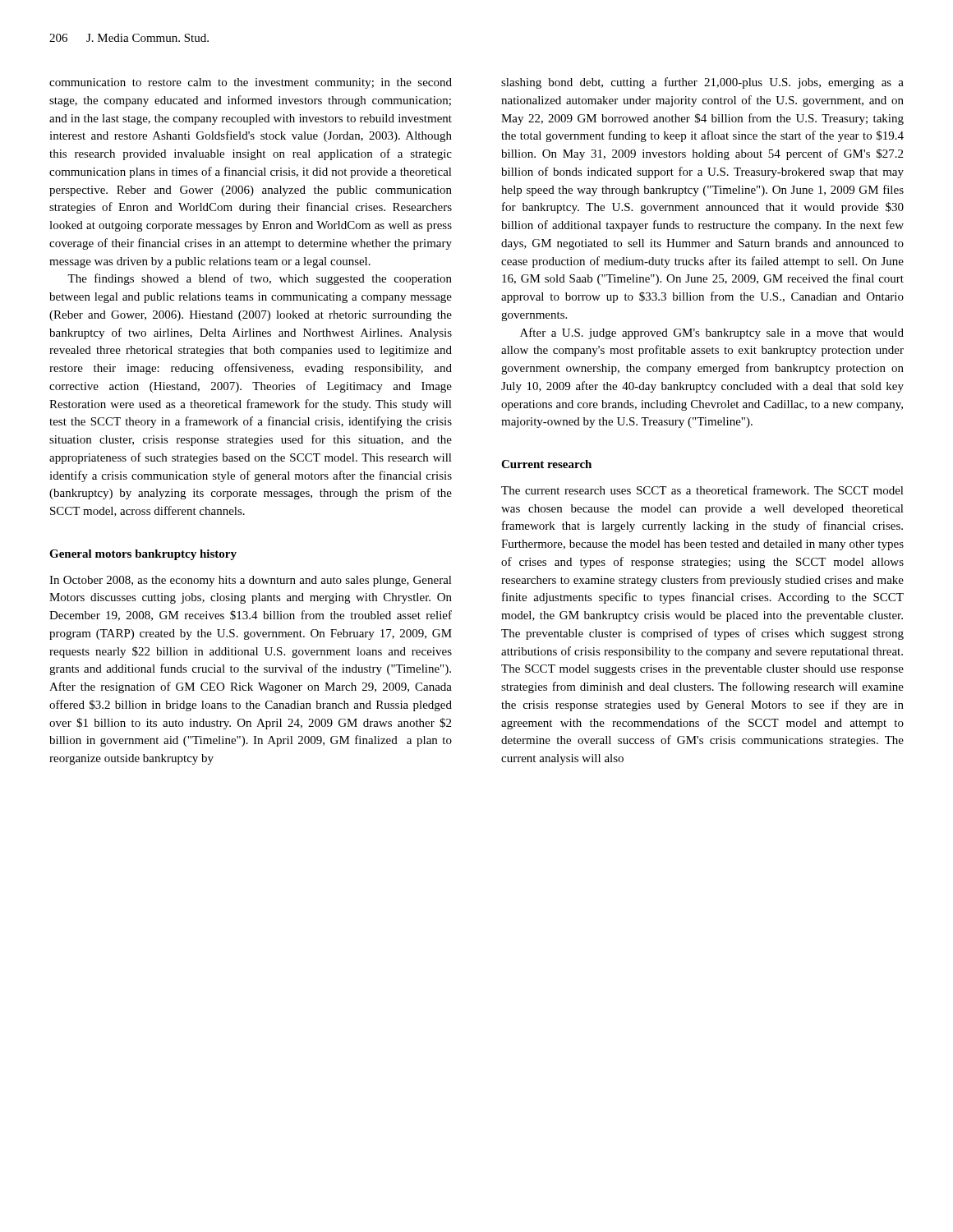Select the region starting "In October 2008, as the economy hits"
This screenshot has height=1232, width=953.
click(251, 670)
